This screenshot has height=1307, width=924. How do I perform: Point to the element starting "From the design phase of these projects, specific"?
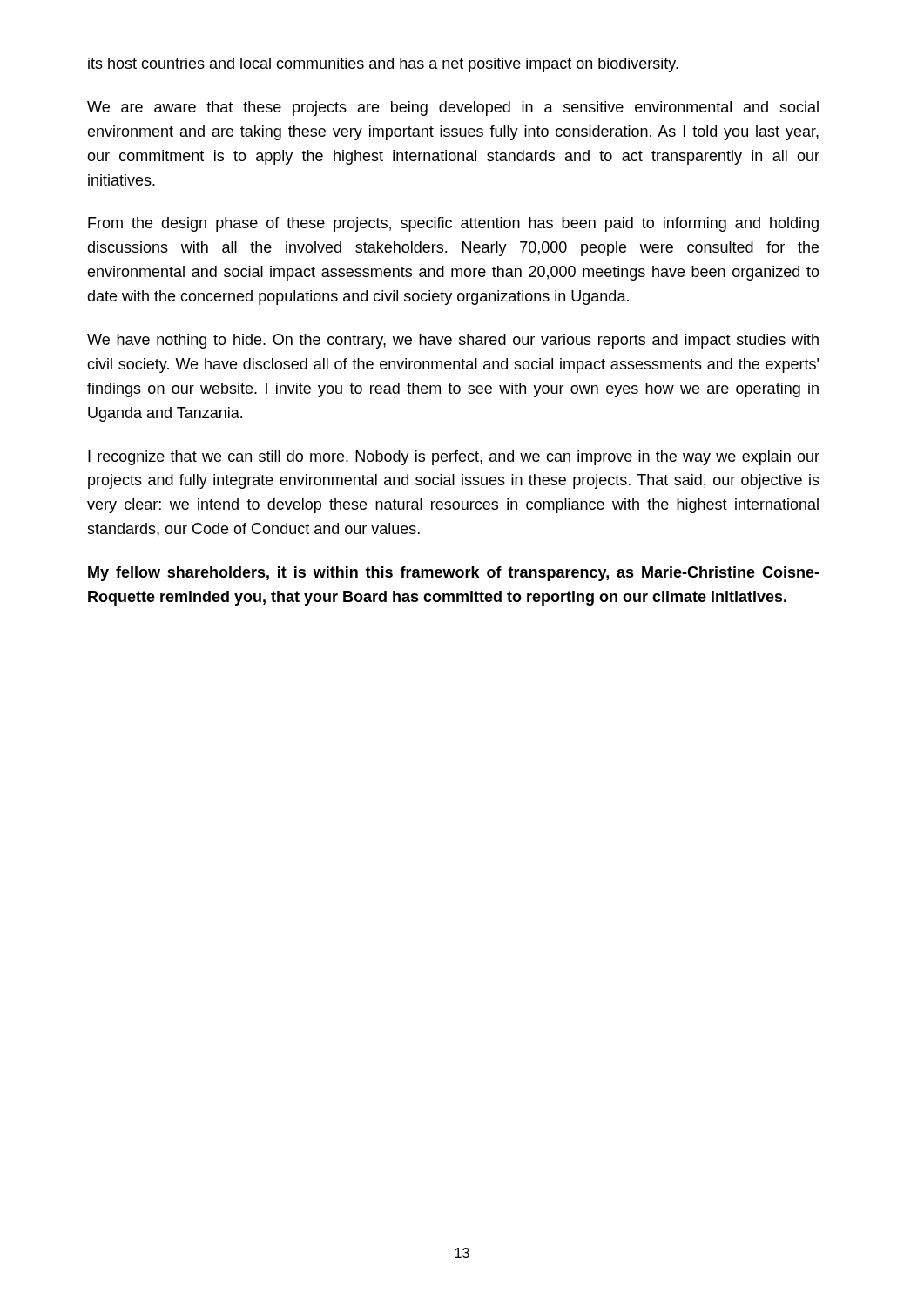click(x=453, y=260)
